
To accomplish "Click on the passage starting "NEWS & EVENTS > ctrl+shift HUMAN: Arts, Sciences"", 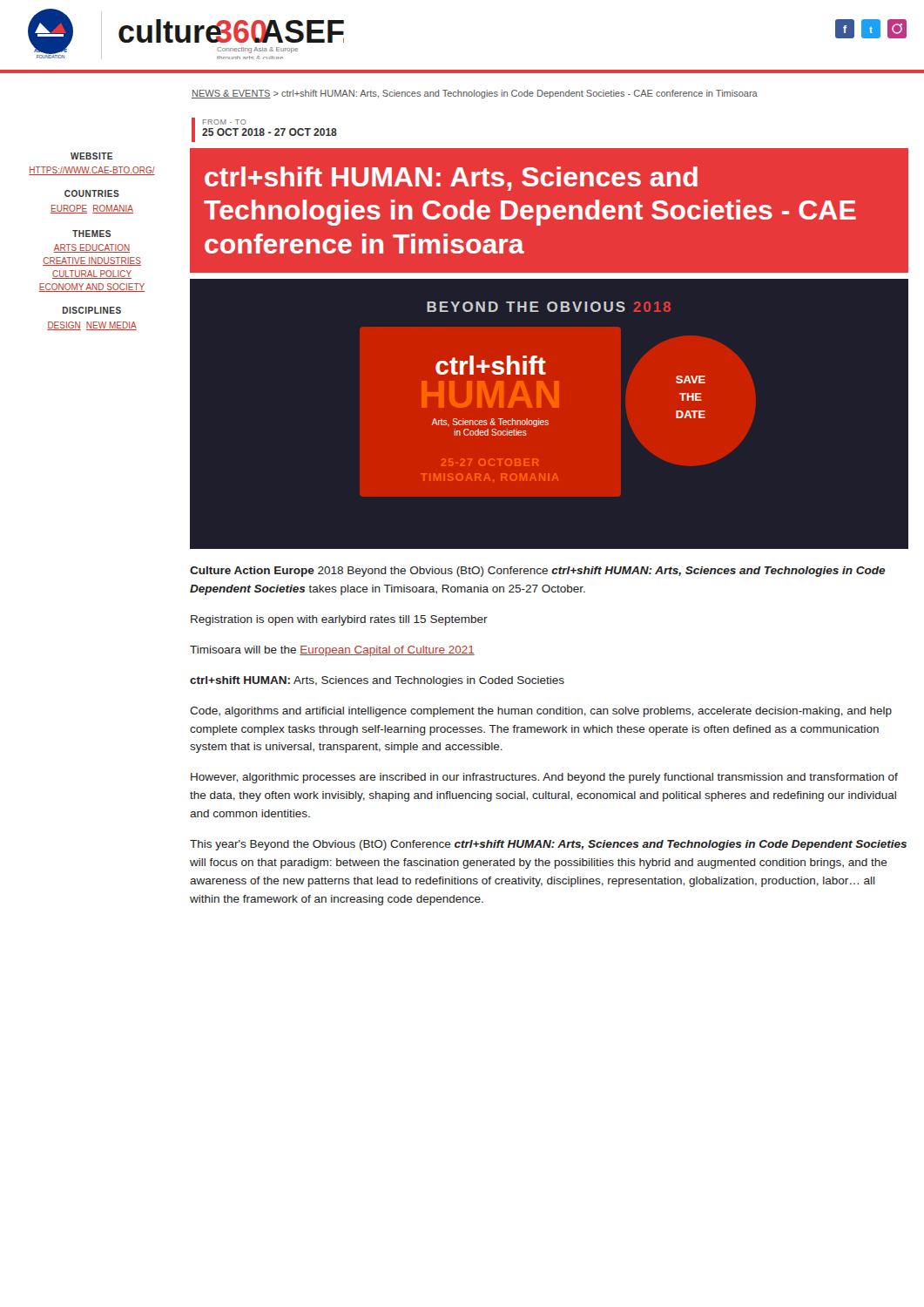I will click(x=475, y=93).
